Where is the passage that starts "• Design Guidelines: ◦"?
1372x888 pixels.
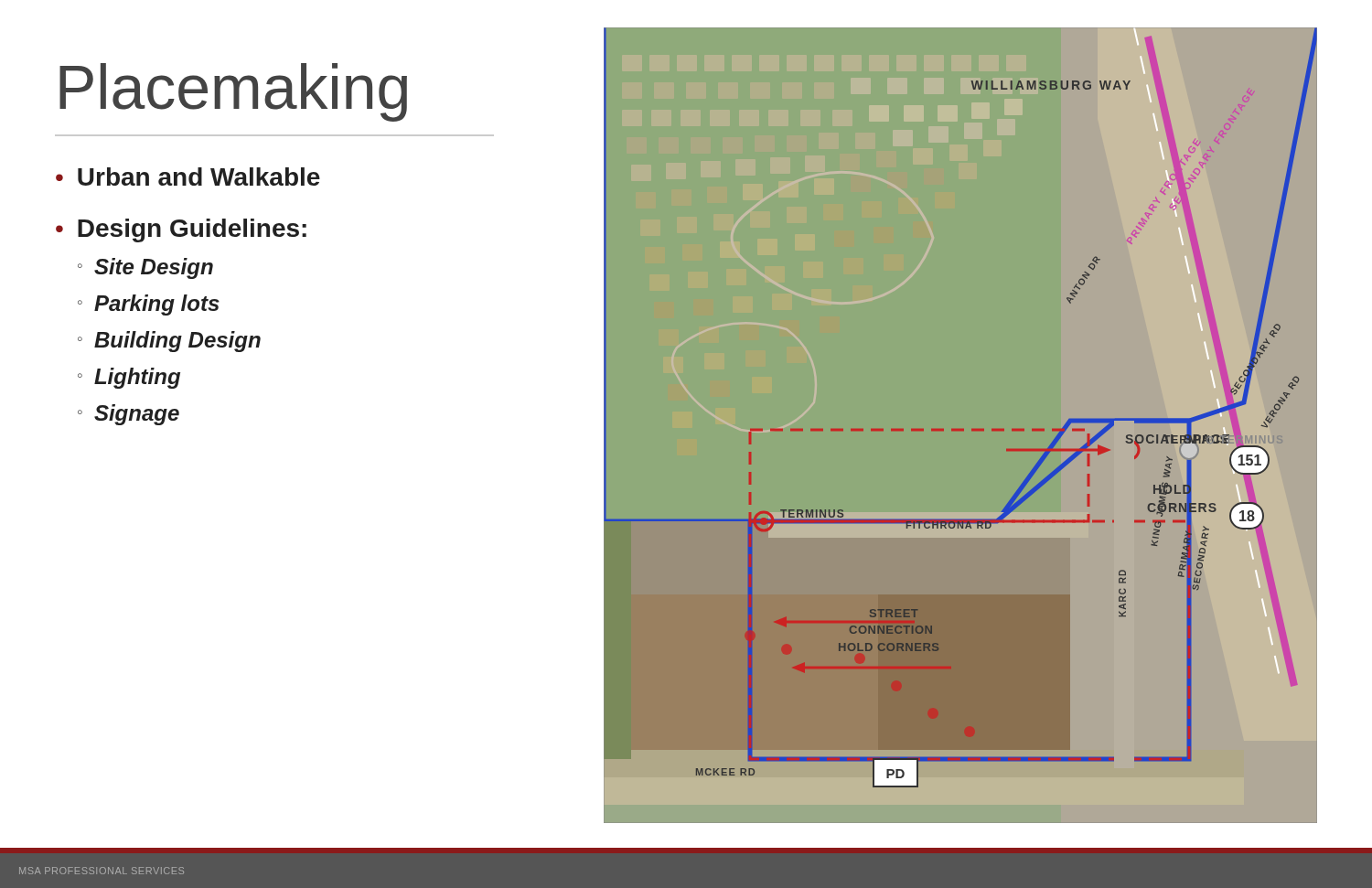click(182, 324)
